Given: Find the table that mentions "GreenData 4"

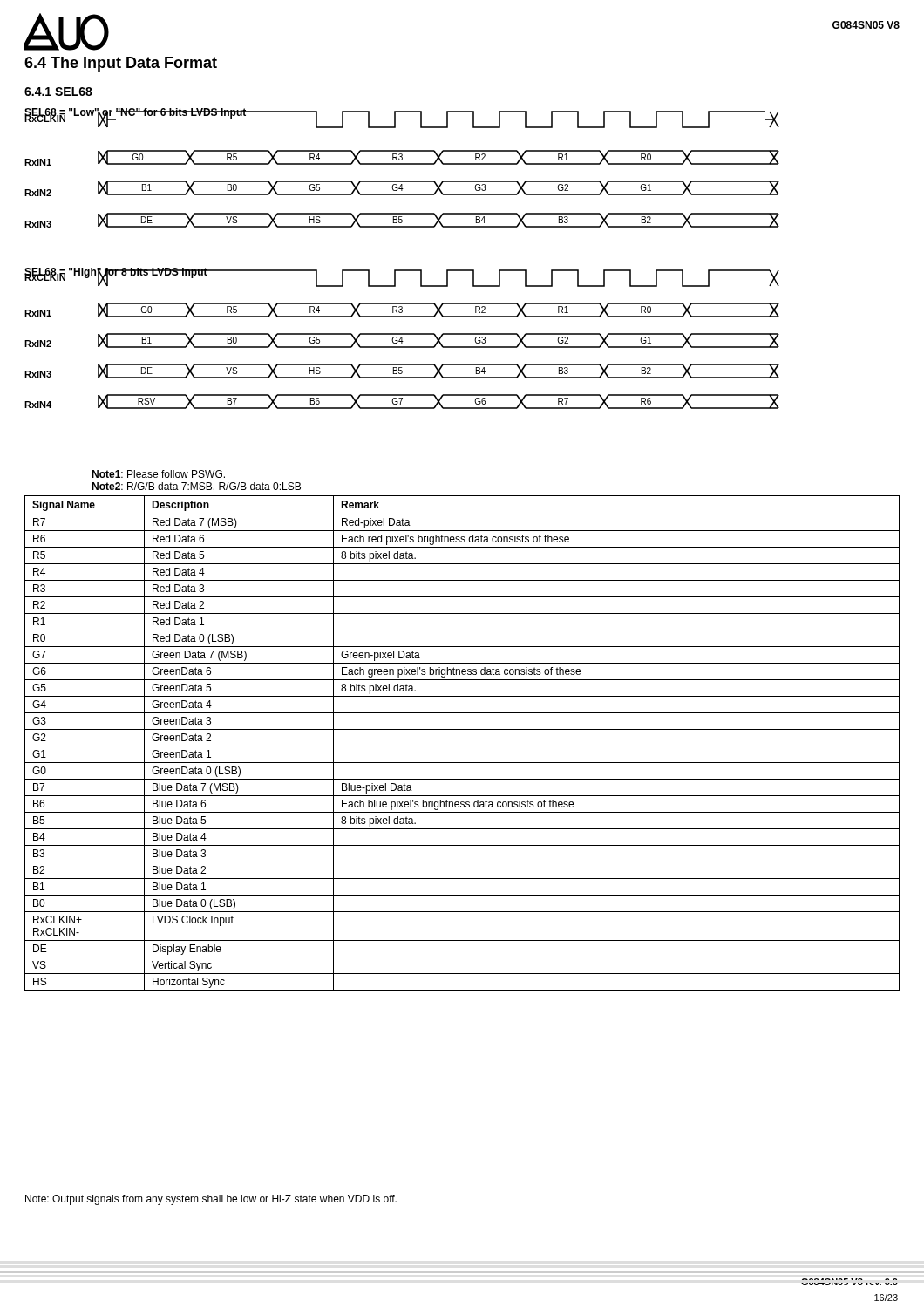Looking at the screenshot, I should [x=462, y=743].
